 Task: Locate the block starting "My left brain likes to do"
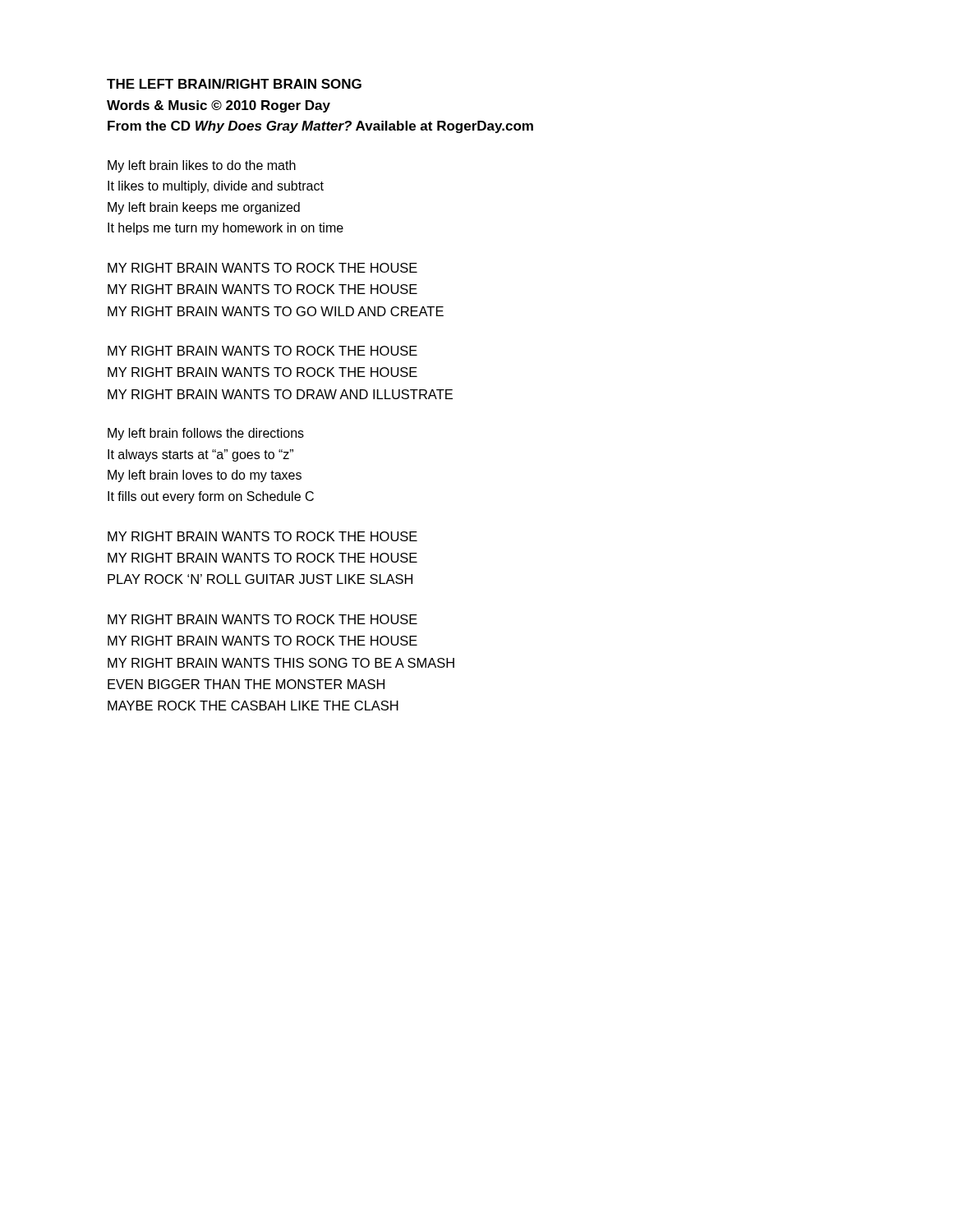click(x=225, y=197)
